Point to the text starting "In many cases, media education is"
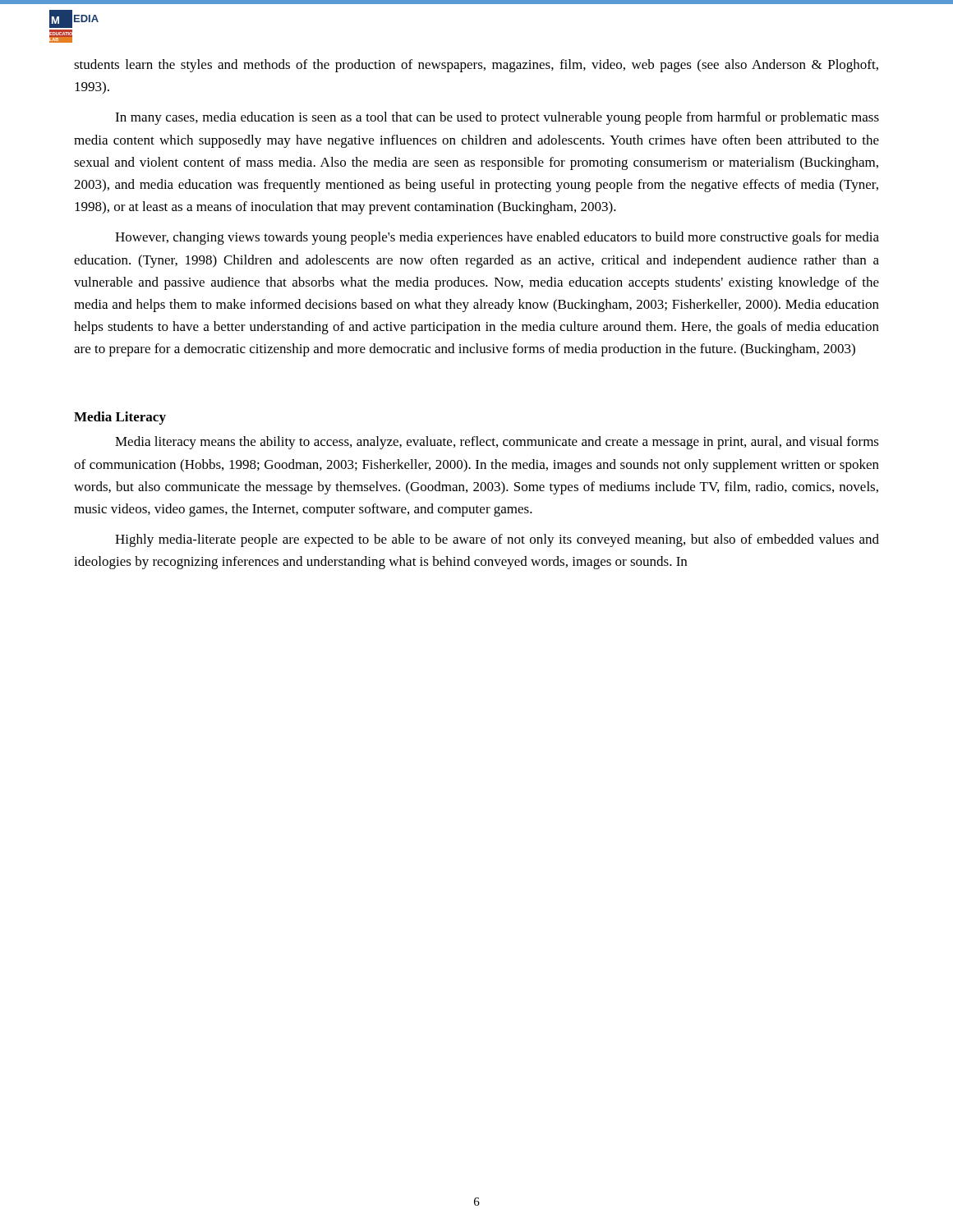This screenshot has width=953, height=1232. [x=476, y=162]
